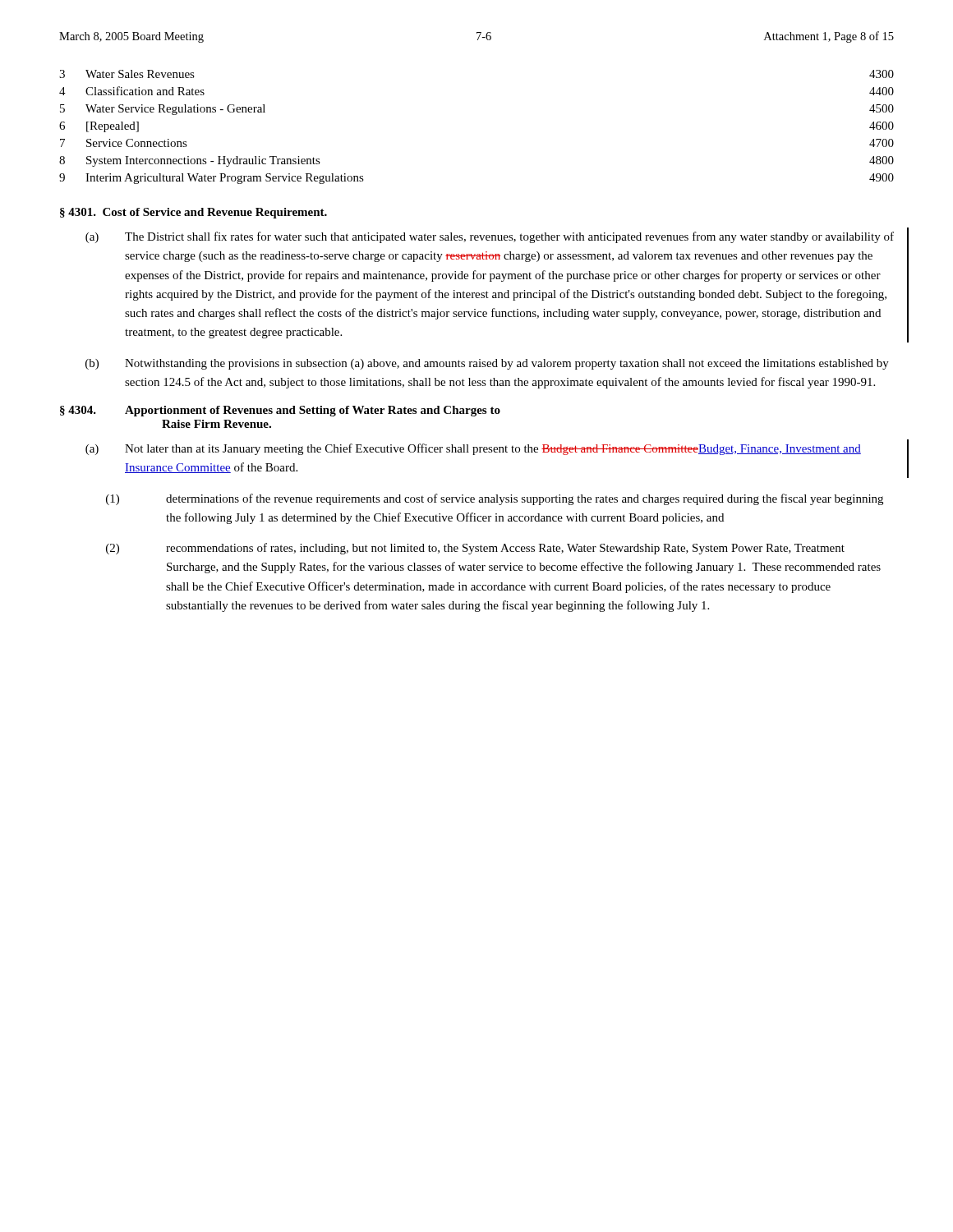Locate the element starting "(2) recommendations of rates, including, but not"
The image size is (953, 1232).
476,577
